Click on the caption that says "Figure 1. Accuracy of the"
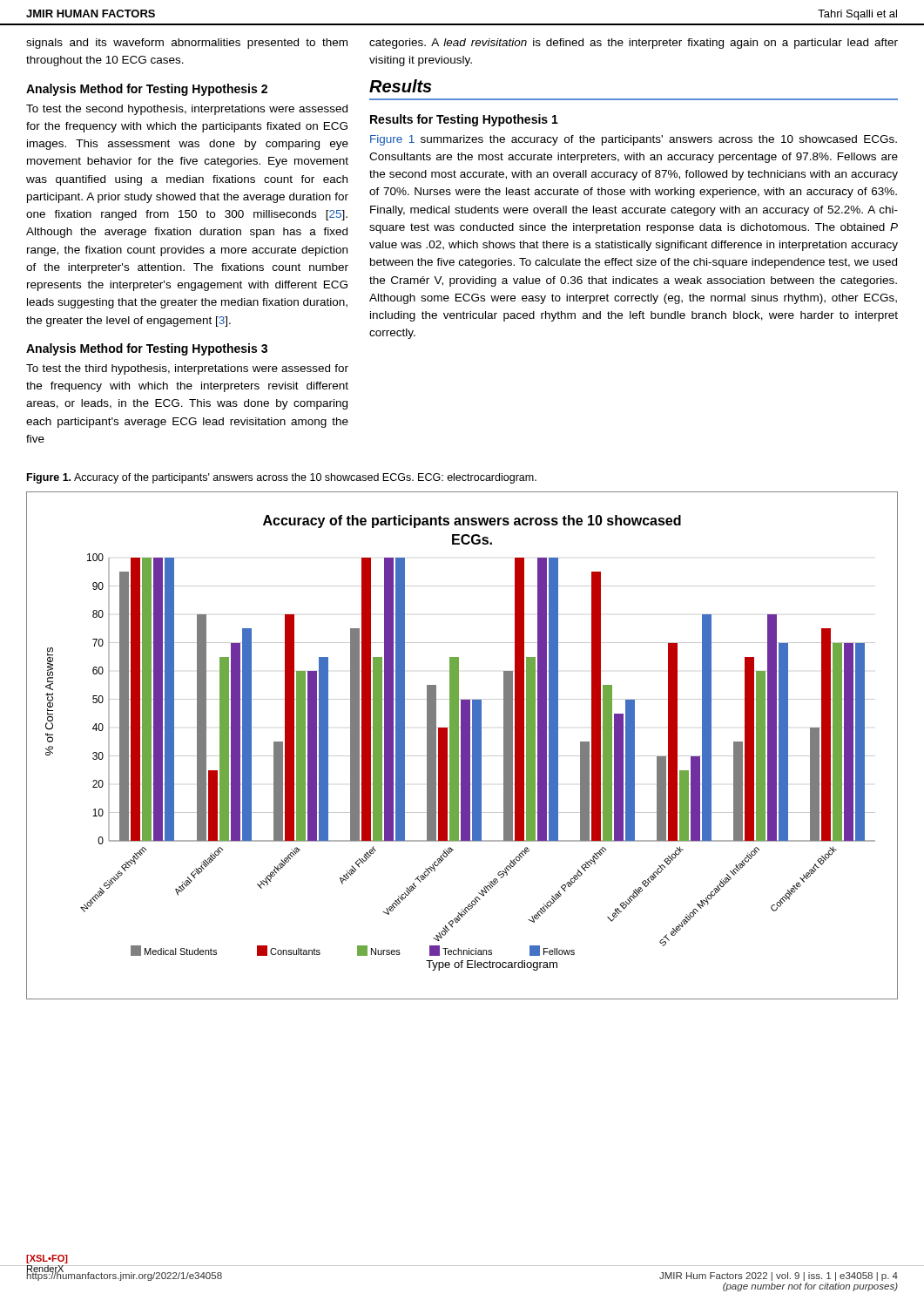The image size is (924, 1307). pyautogui.click(x=282, y=478)
